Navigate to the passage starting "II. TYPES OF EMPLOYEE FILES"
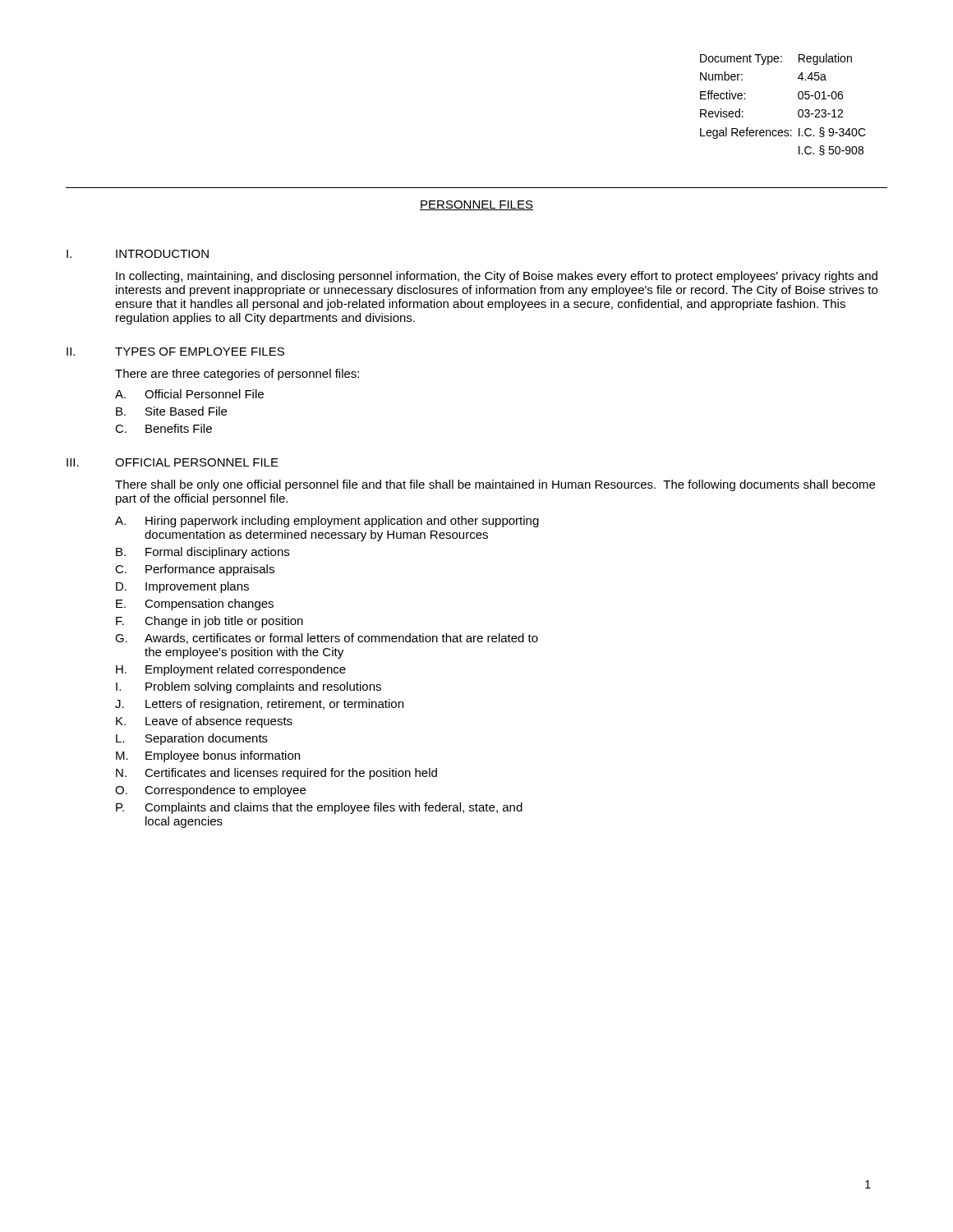 (175, 351)
